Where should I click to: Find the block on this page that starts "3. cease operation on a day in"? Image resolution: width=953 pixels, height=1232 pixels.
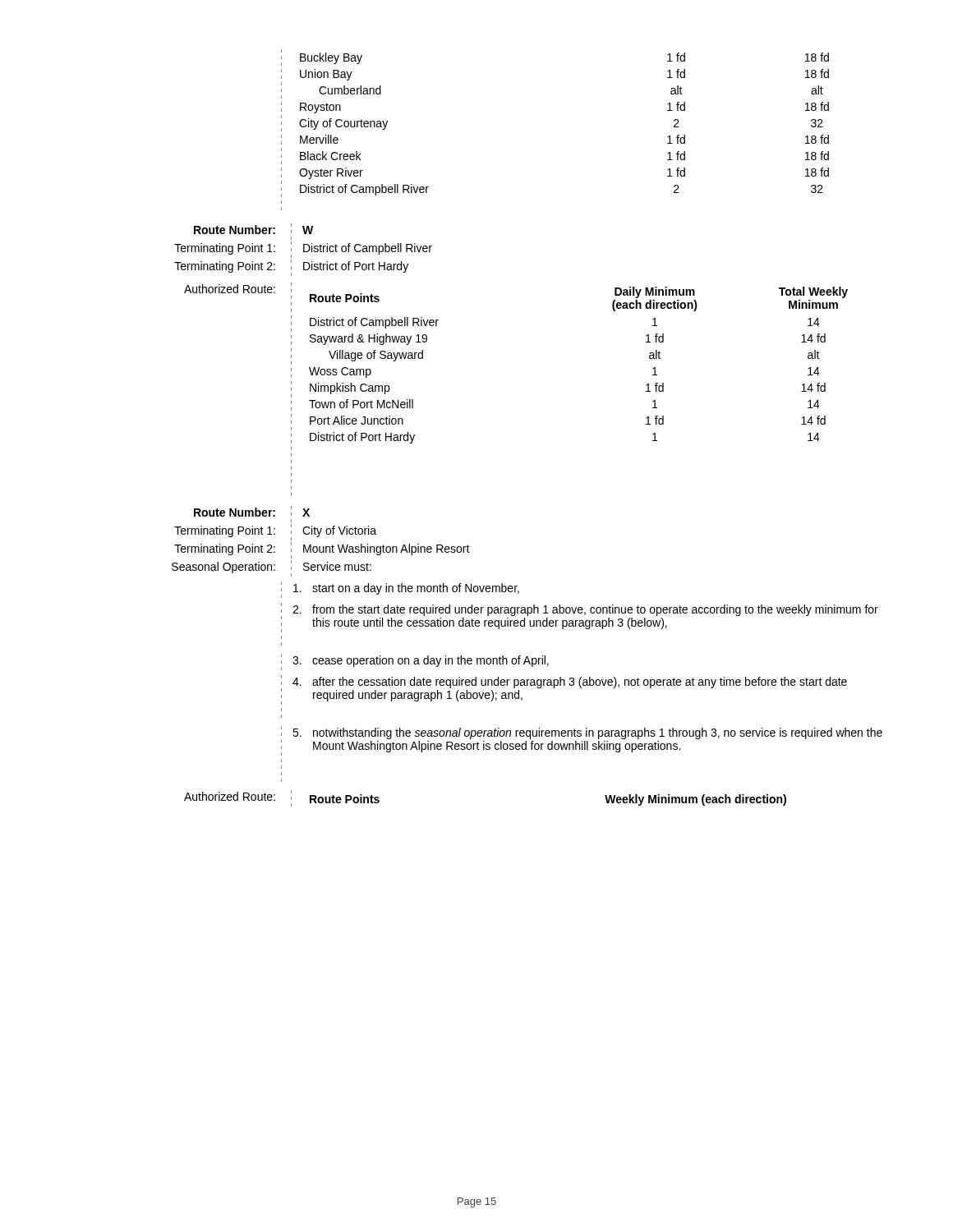[415, 662]
